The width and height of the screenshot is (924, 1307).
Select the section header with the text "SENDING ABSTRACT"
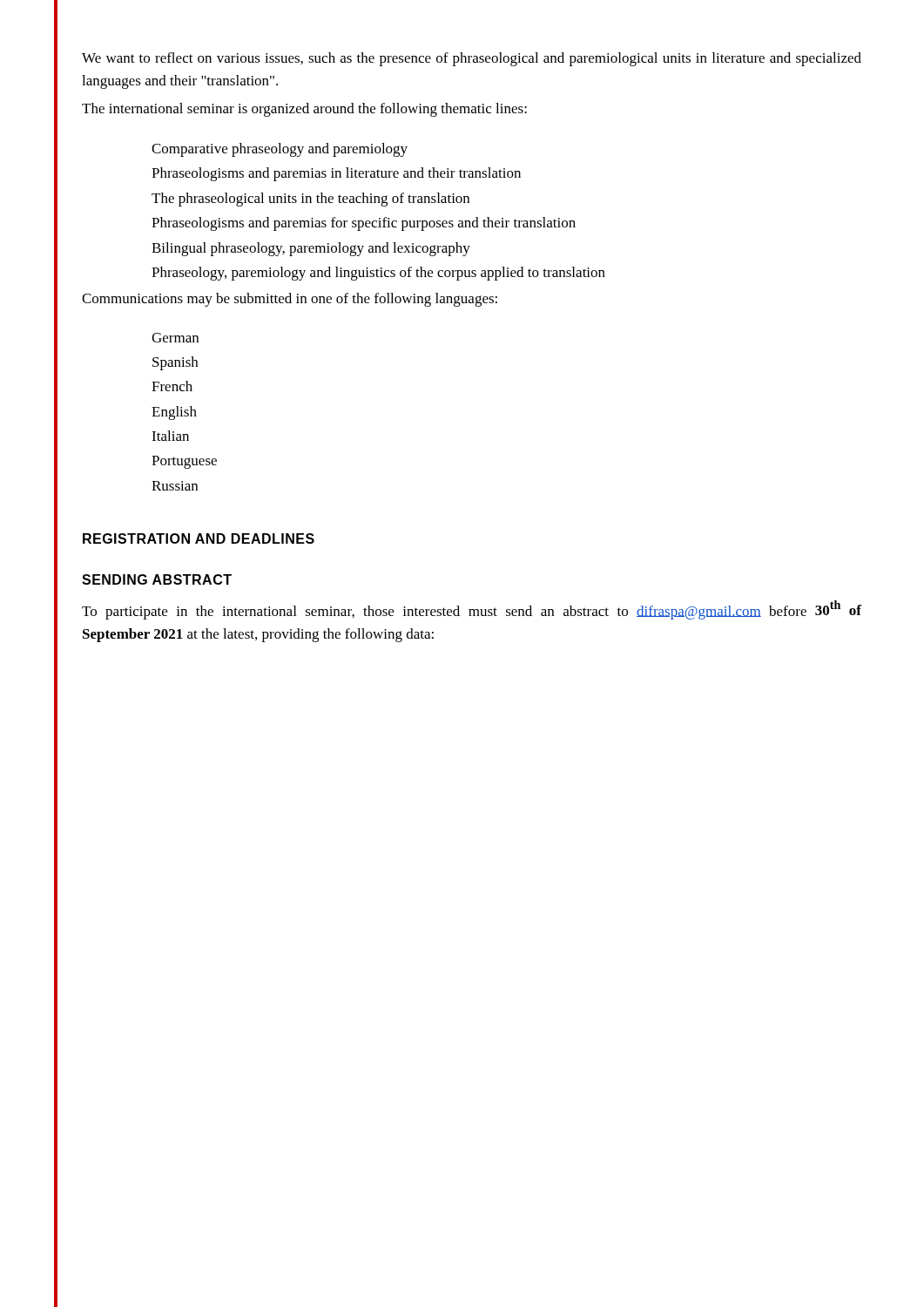pos(157,580)
